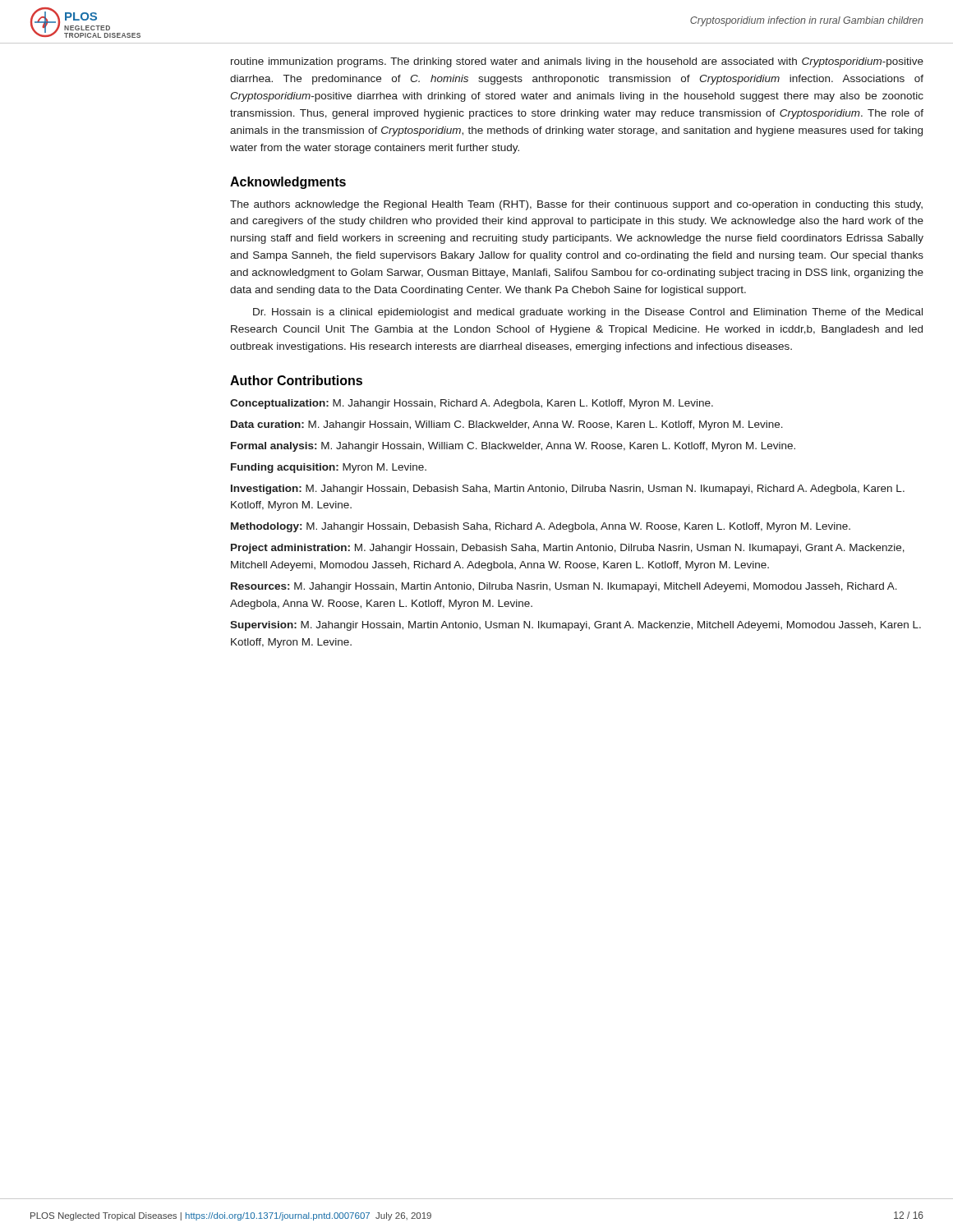Click on the text starting "Project administration: M. Jahangir Hossain,"
The image size is (953, 1232).
click(x=568, y=556)
